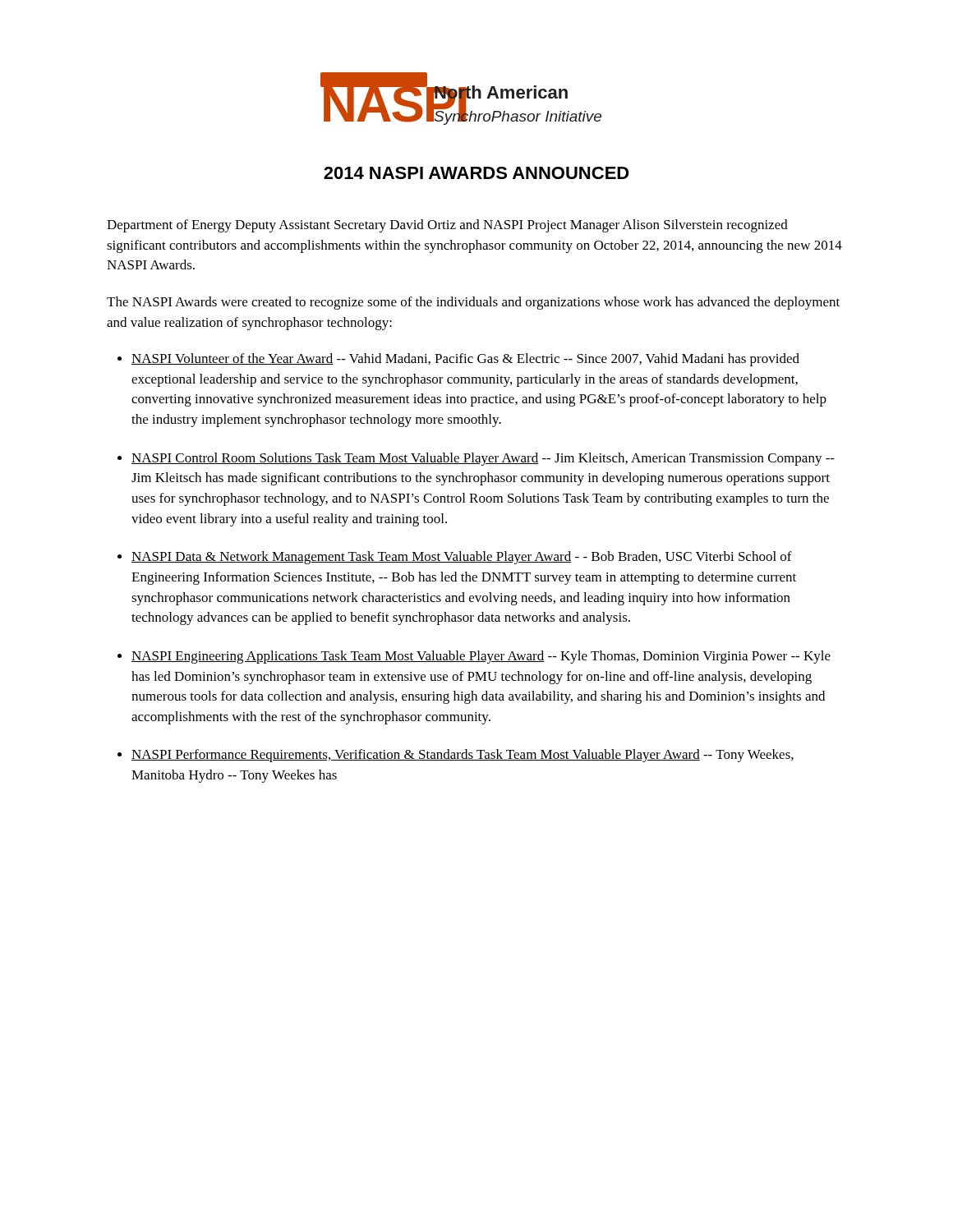Screen dimensions: 1232x953
Task: Where is the passage that starts "NASPI Data &"?
Action: 464,587
